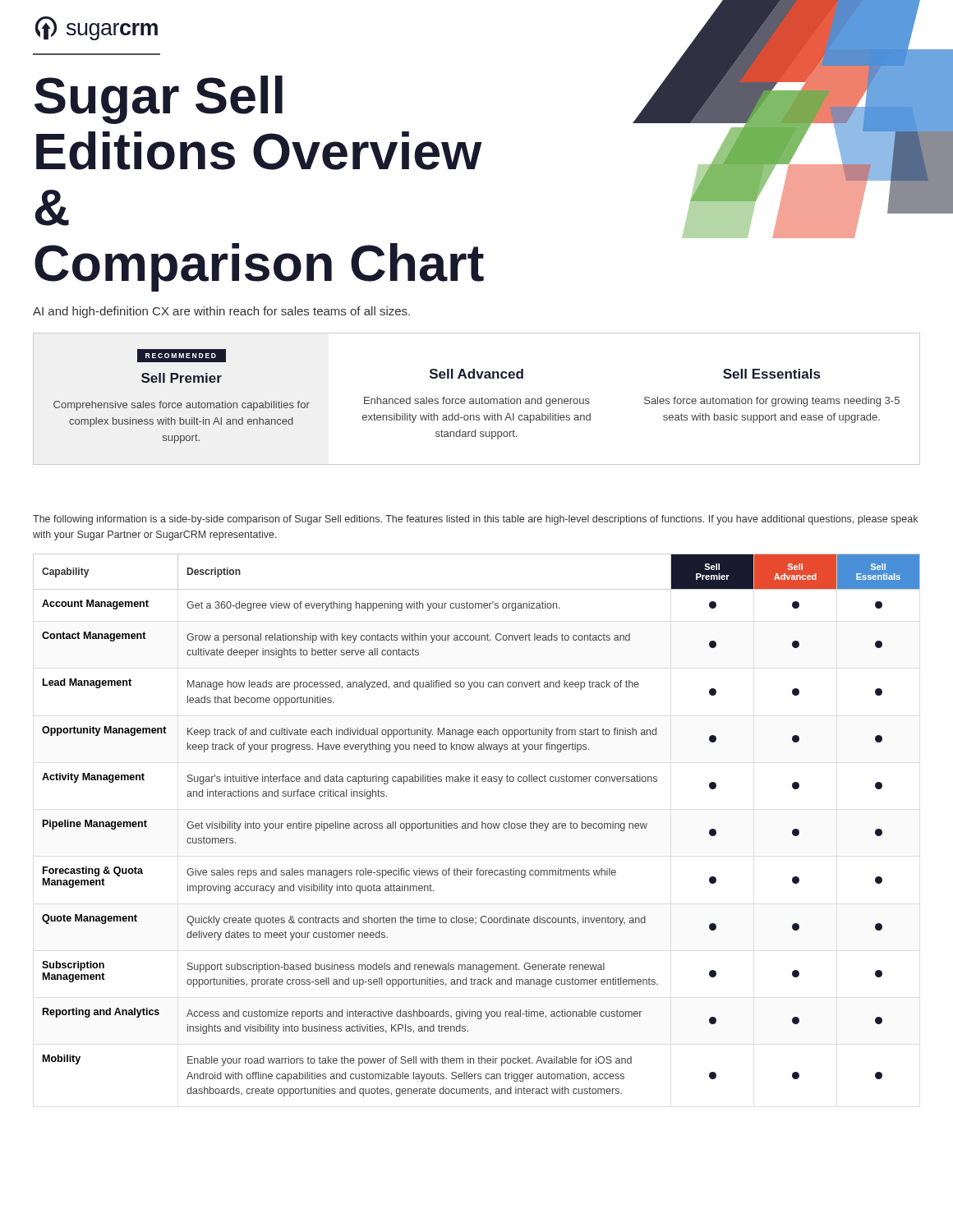Image resolution: width=953 pixels, height=1232 pixels.
Task: Select the passage starting "The following information"
Action: (475, 527)
